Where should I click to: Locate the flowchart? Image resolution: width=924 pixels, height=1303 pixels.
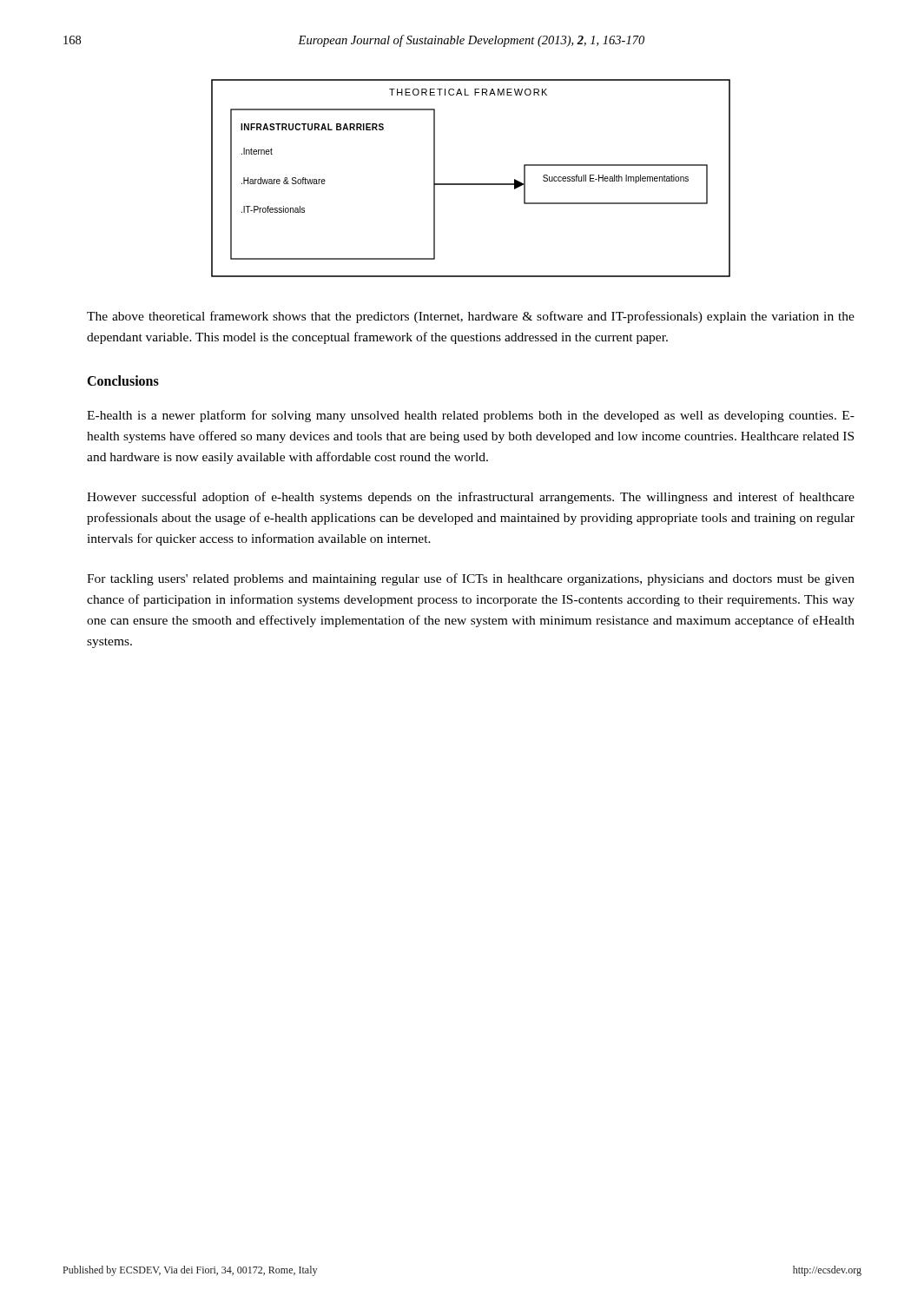(471, 178)
